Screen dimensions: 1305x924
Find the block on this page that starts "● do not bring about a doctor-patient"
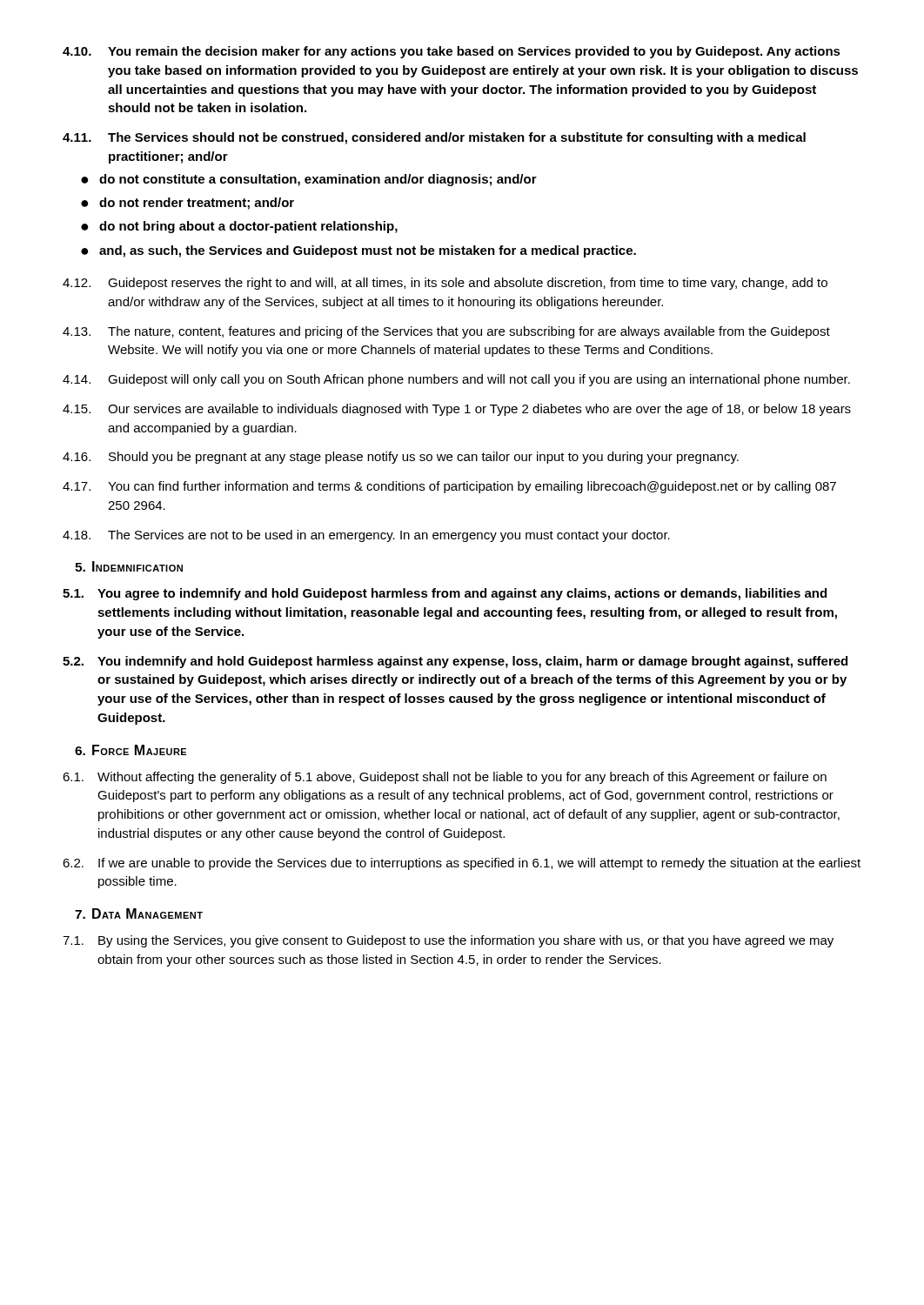tap(239, 227)
